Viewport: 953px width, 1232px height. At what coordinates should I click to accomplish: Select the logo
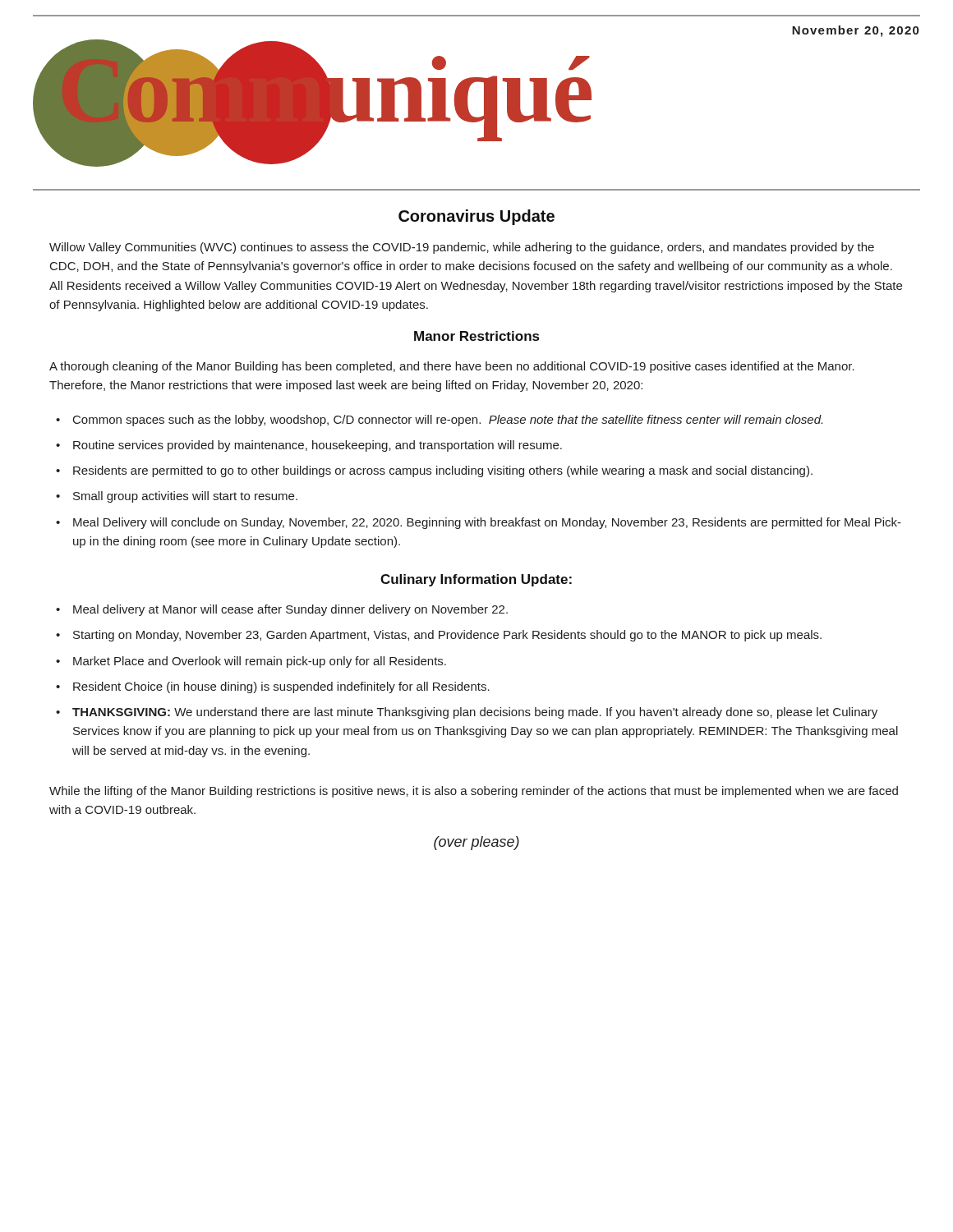click(476, 103)
